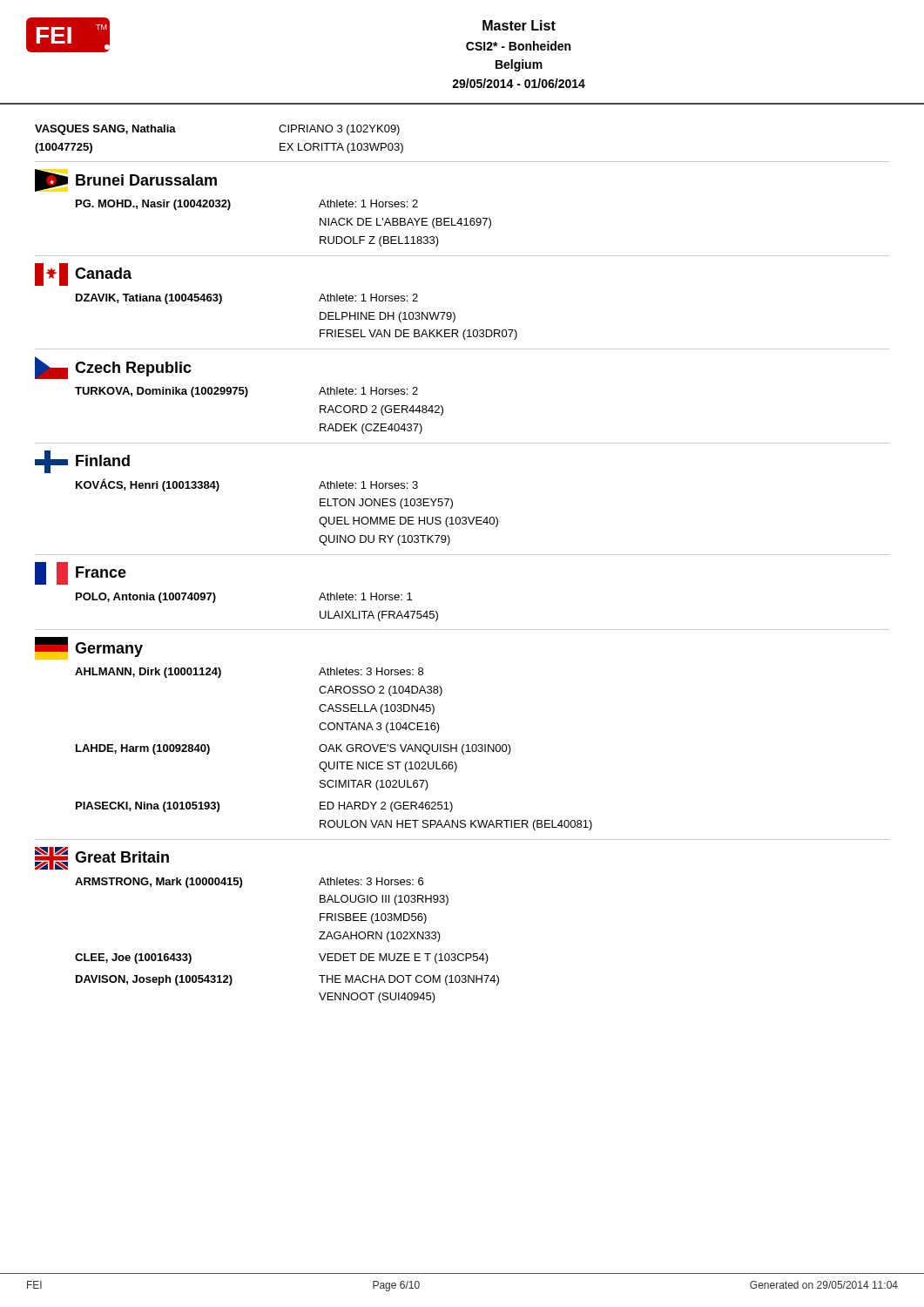The width and height of the screenshot is (924, 1307).
Task: Click the passage that begins "ARMSTRONG, Mark (10000415) Athletes: 3 Horses: 6 BALOUGIO"
Action: pos(169,882)
